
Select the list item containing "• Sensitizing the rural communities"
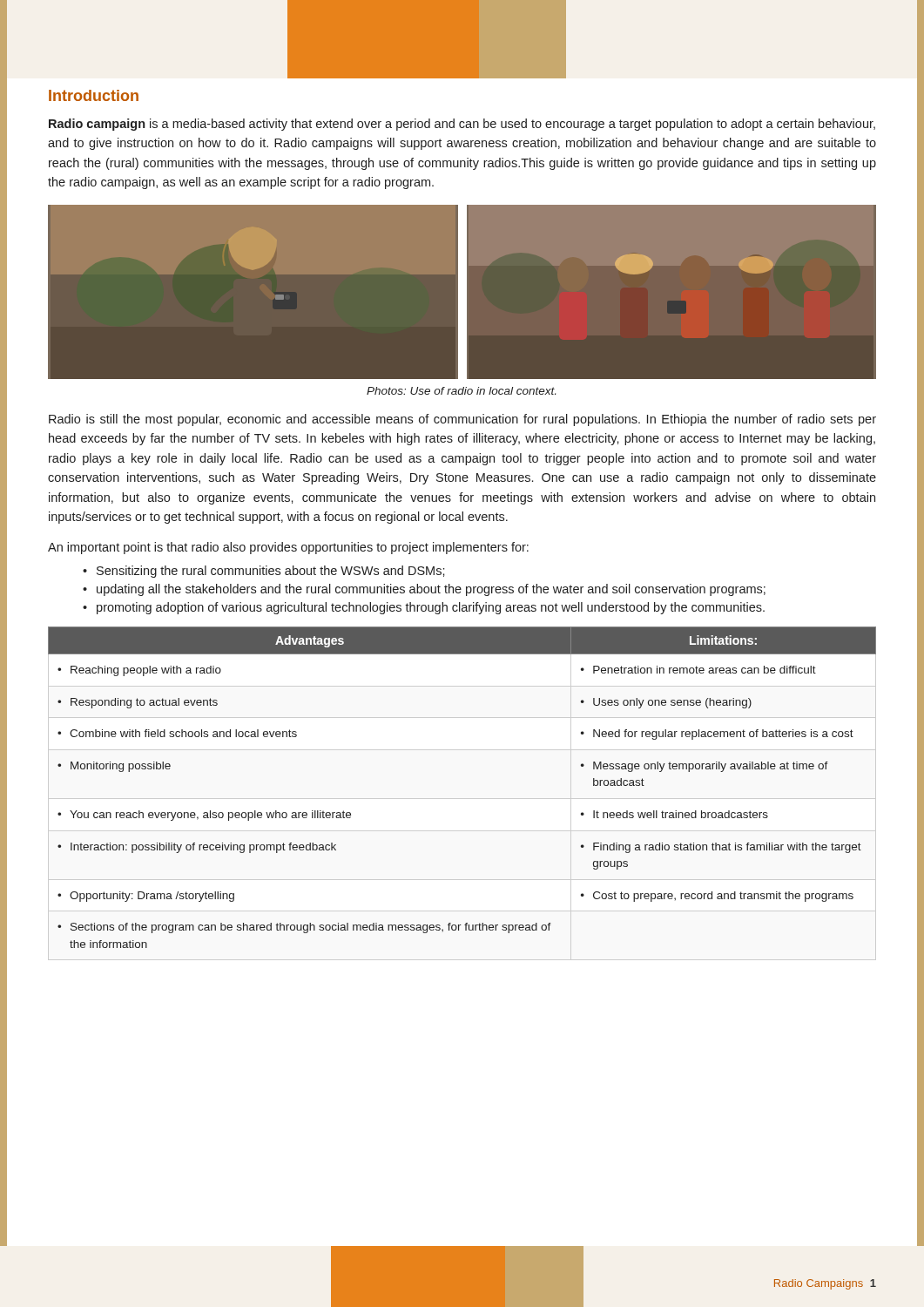264,571
